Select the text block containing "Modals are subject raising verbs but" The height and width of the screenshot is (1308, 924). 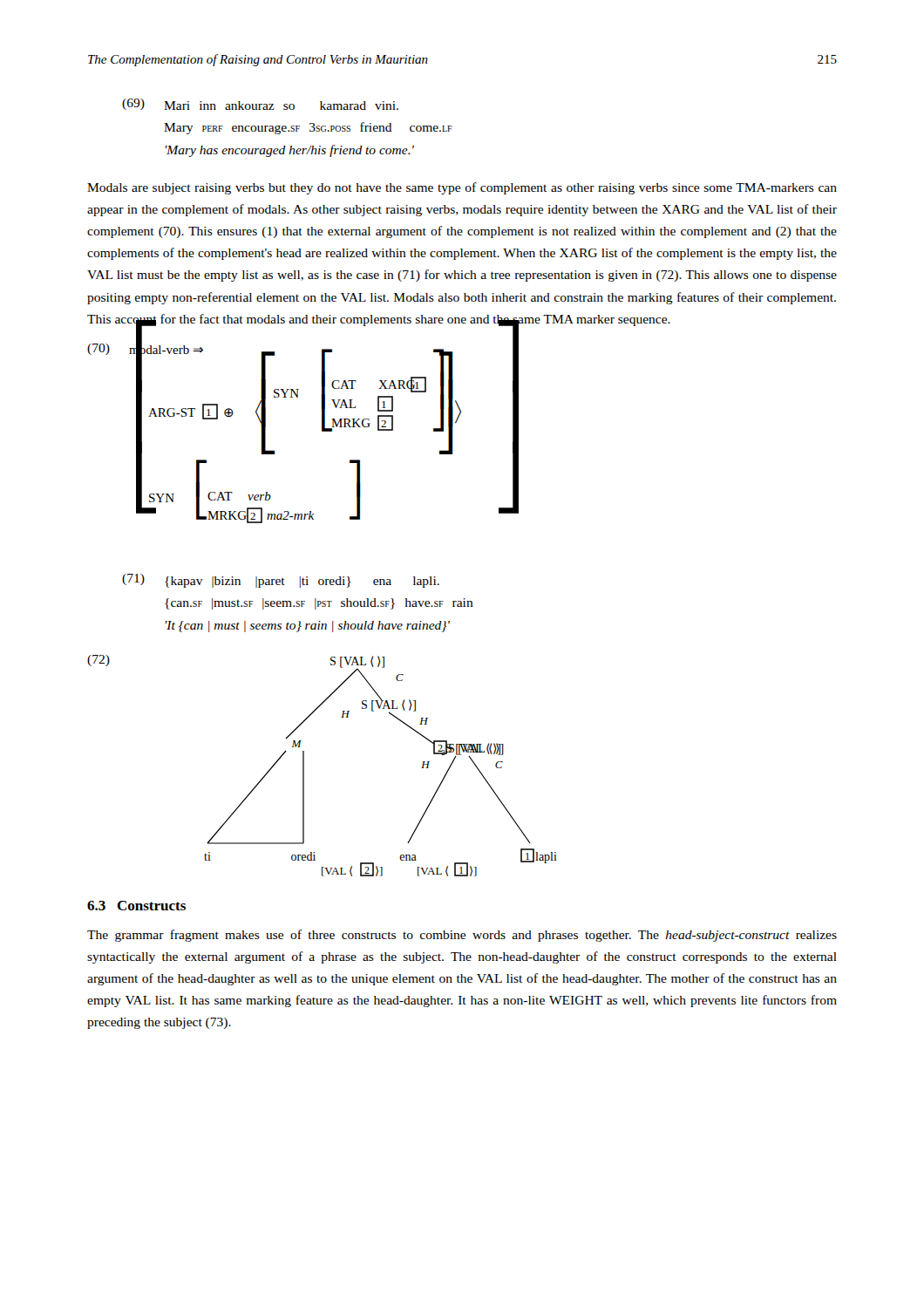pos(462,253)
